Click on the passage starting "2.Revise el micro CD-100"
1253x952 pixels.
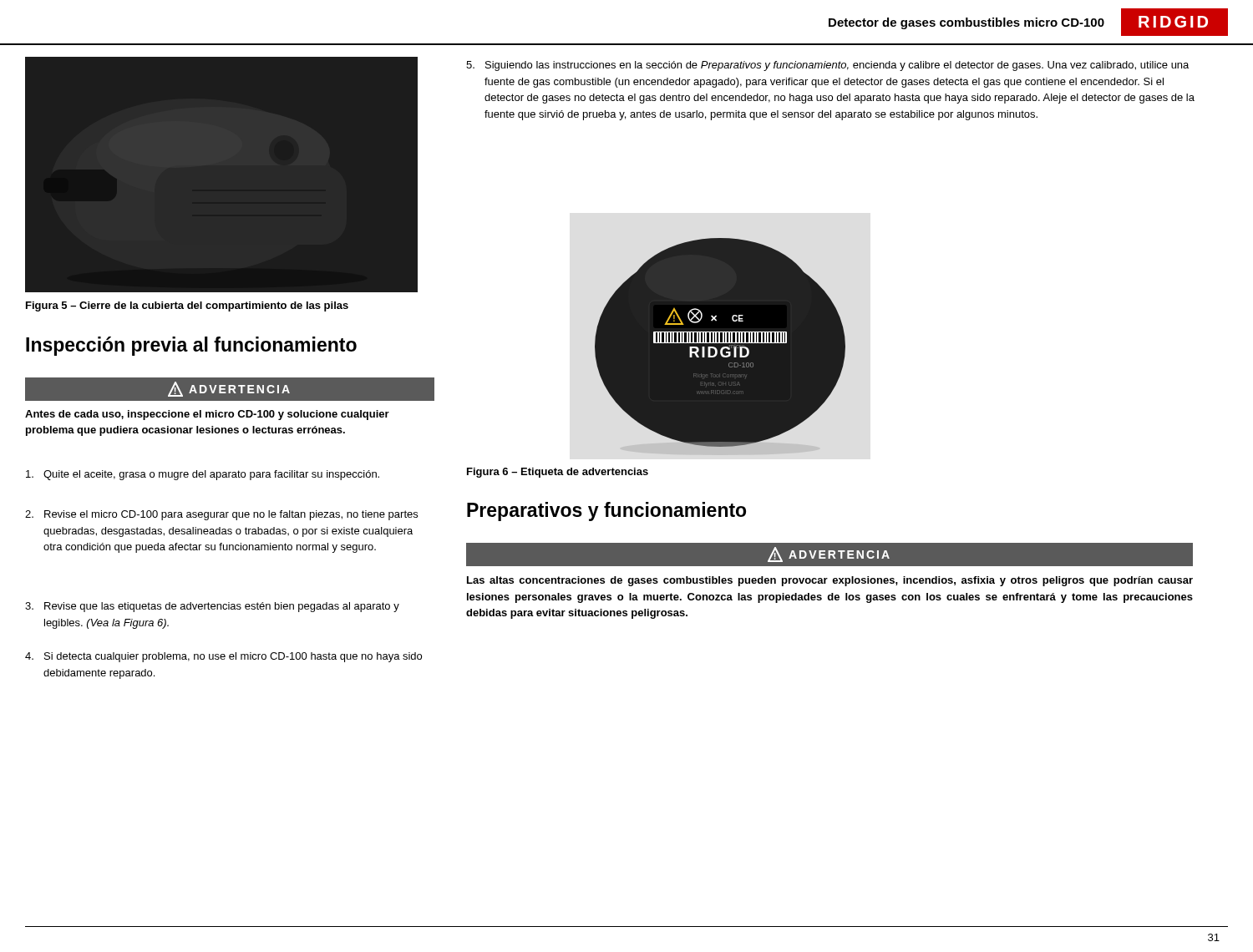(x=230, y=531)
